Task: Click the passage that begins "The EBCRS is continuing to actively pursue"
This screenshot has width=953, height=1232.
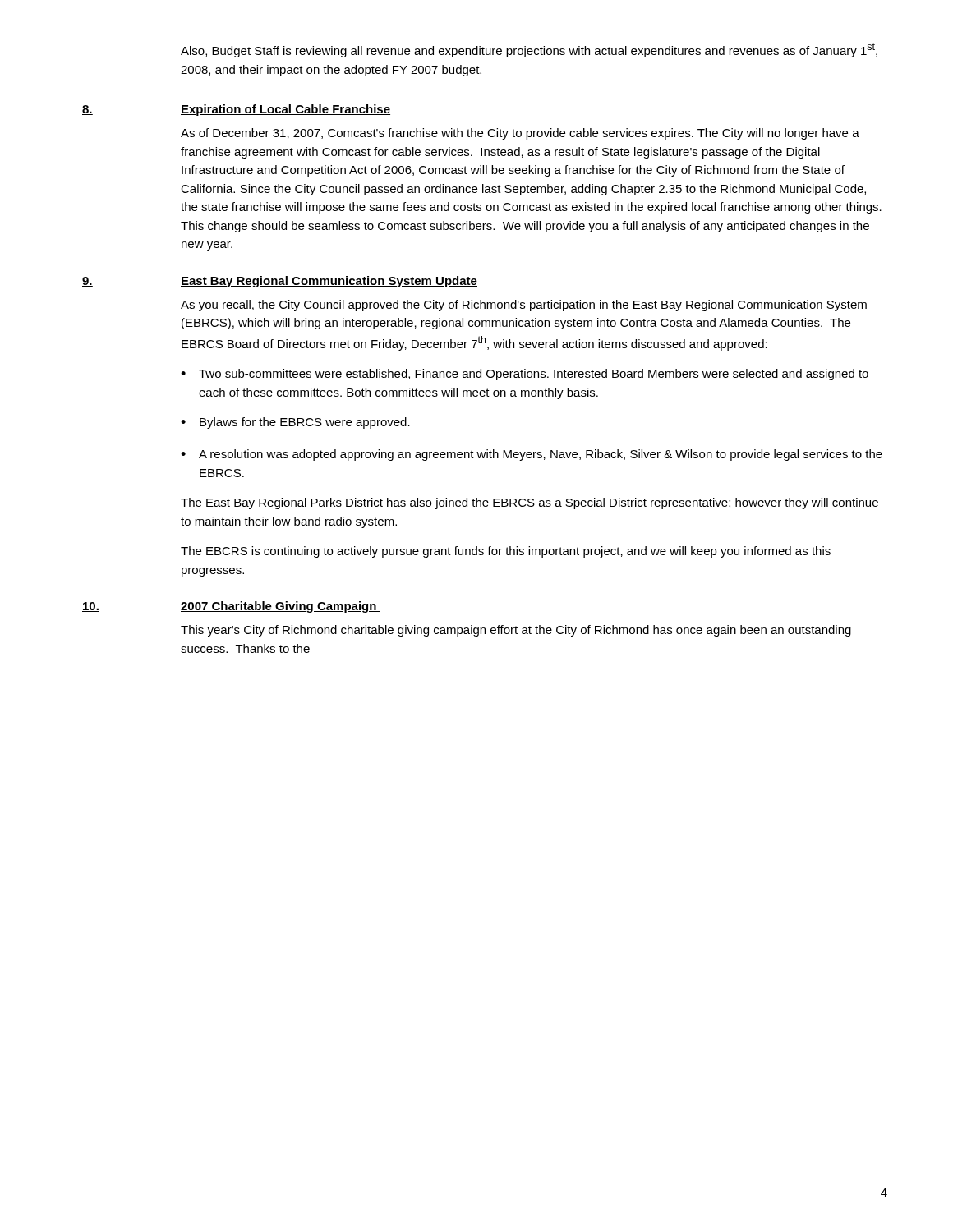Action: click(x=534, y=561)
